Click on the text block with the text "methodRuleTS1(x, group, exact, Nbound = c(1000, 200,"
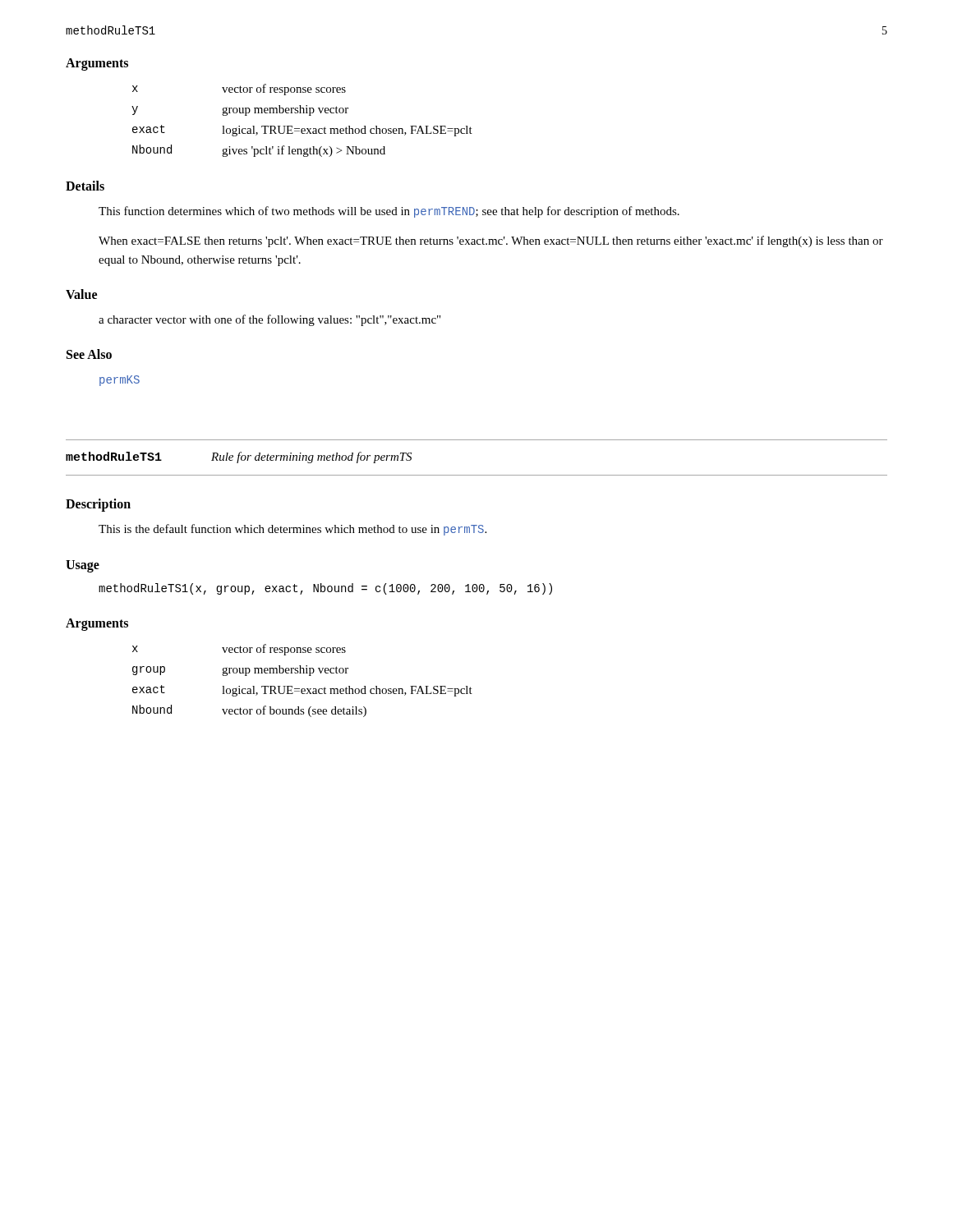953x1232 pixels. (x=326, y=589)
